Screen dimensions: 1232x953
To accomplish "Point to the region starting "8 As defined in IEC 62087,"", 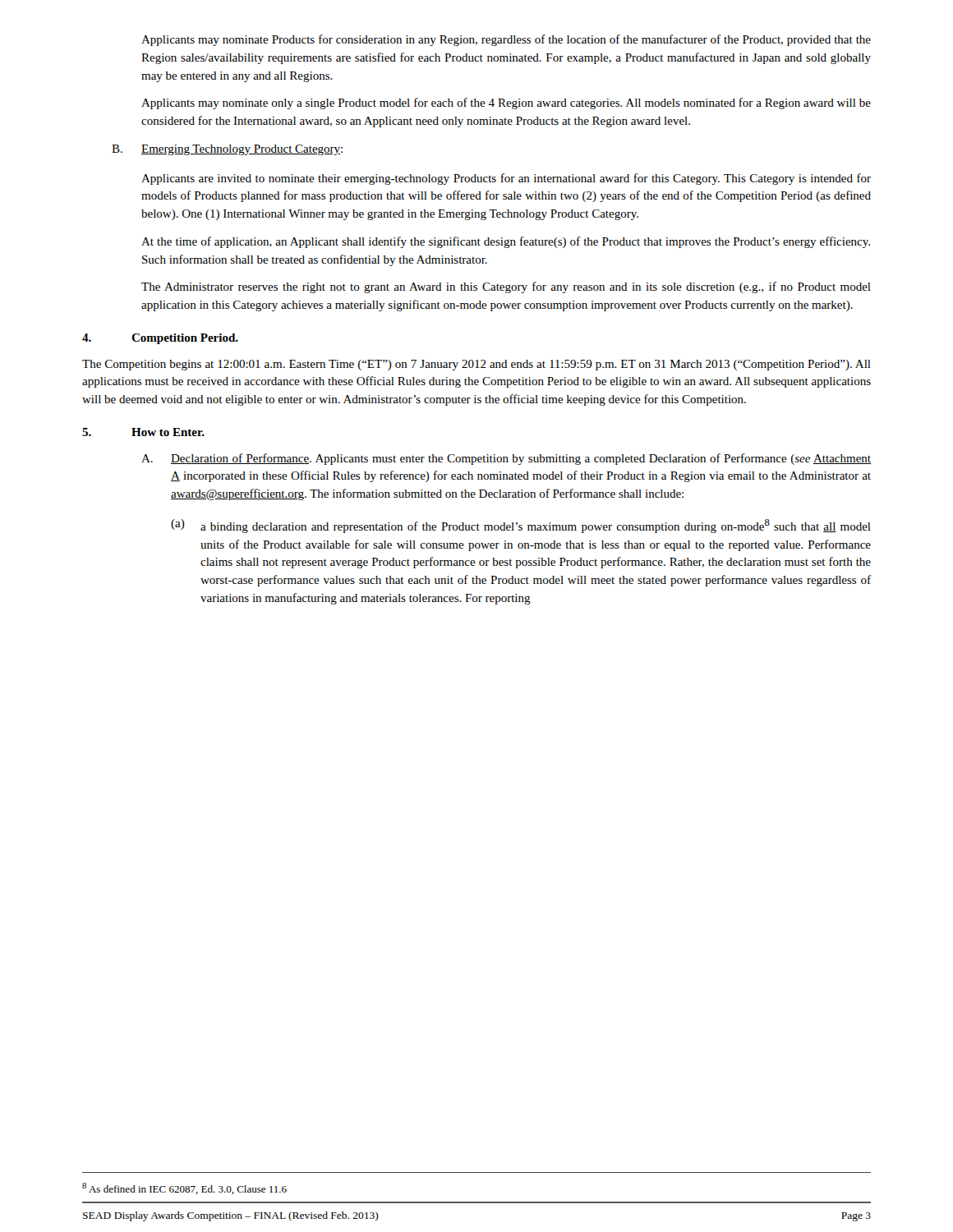I will (184, 1188).
